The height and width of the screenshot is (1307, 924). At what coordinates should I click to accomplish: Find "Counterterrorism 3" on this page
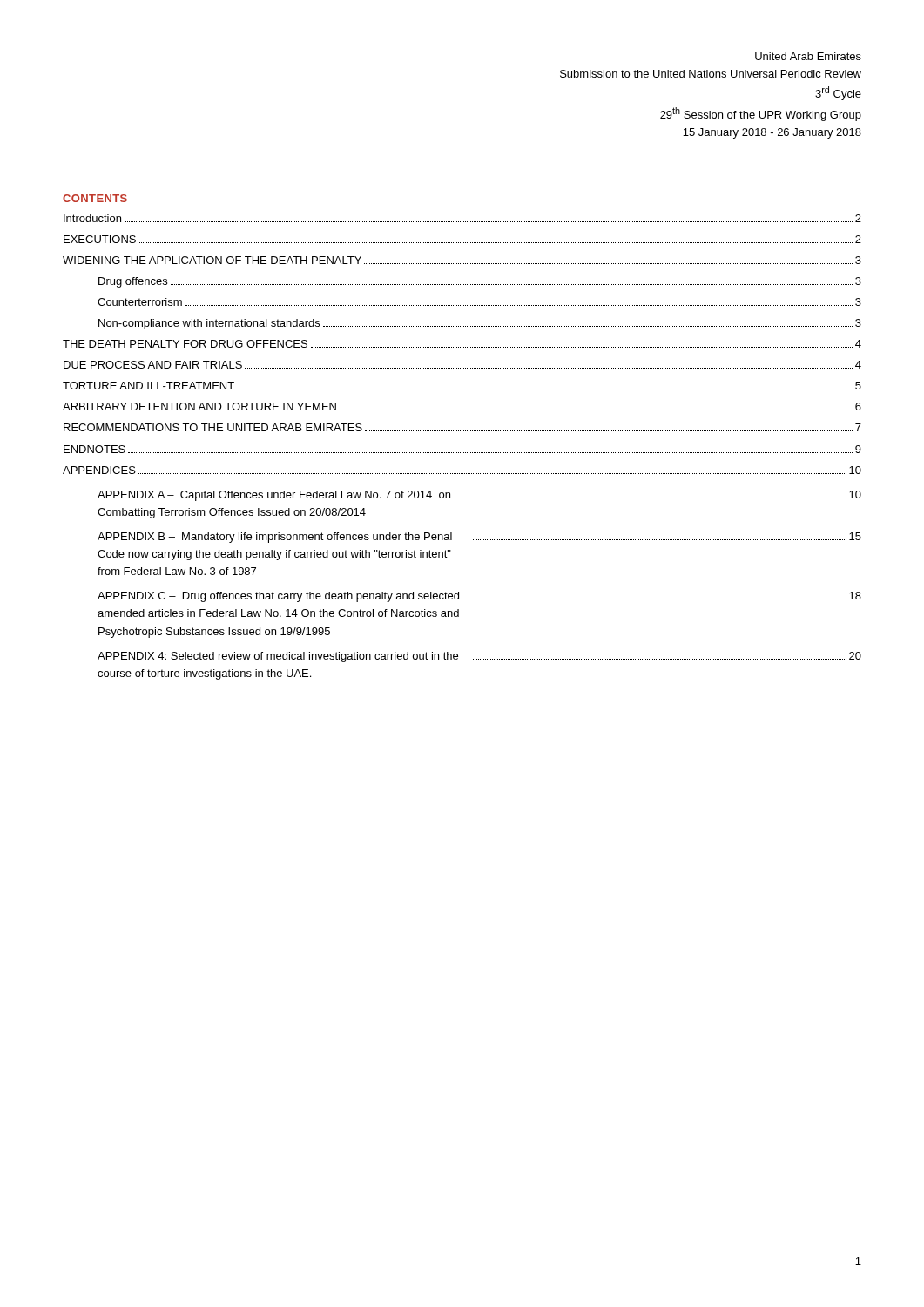[x=479, y=303]
